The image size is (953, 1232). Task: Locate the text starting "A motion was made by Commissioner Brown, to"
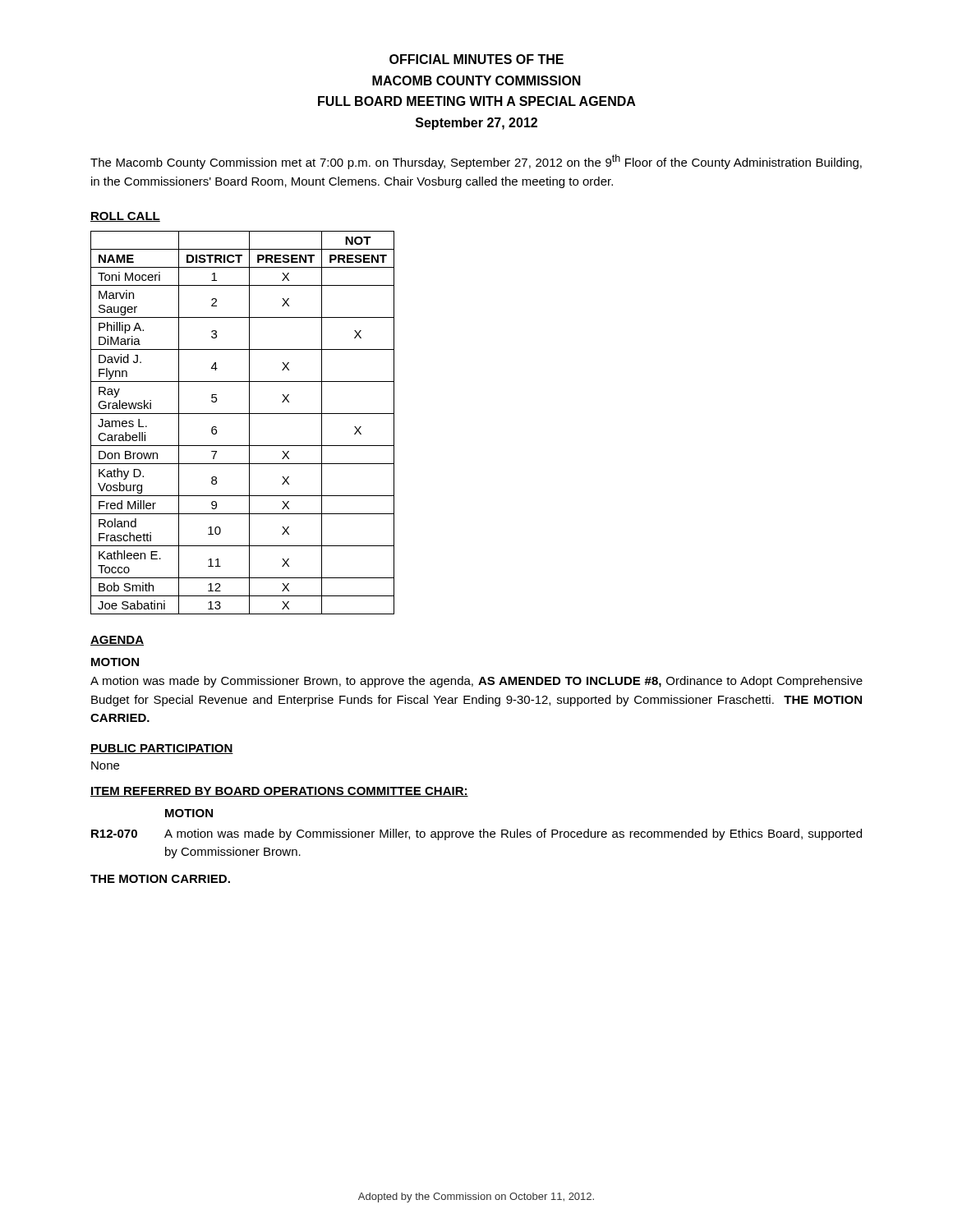tap(476, 699)
